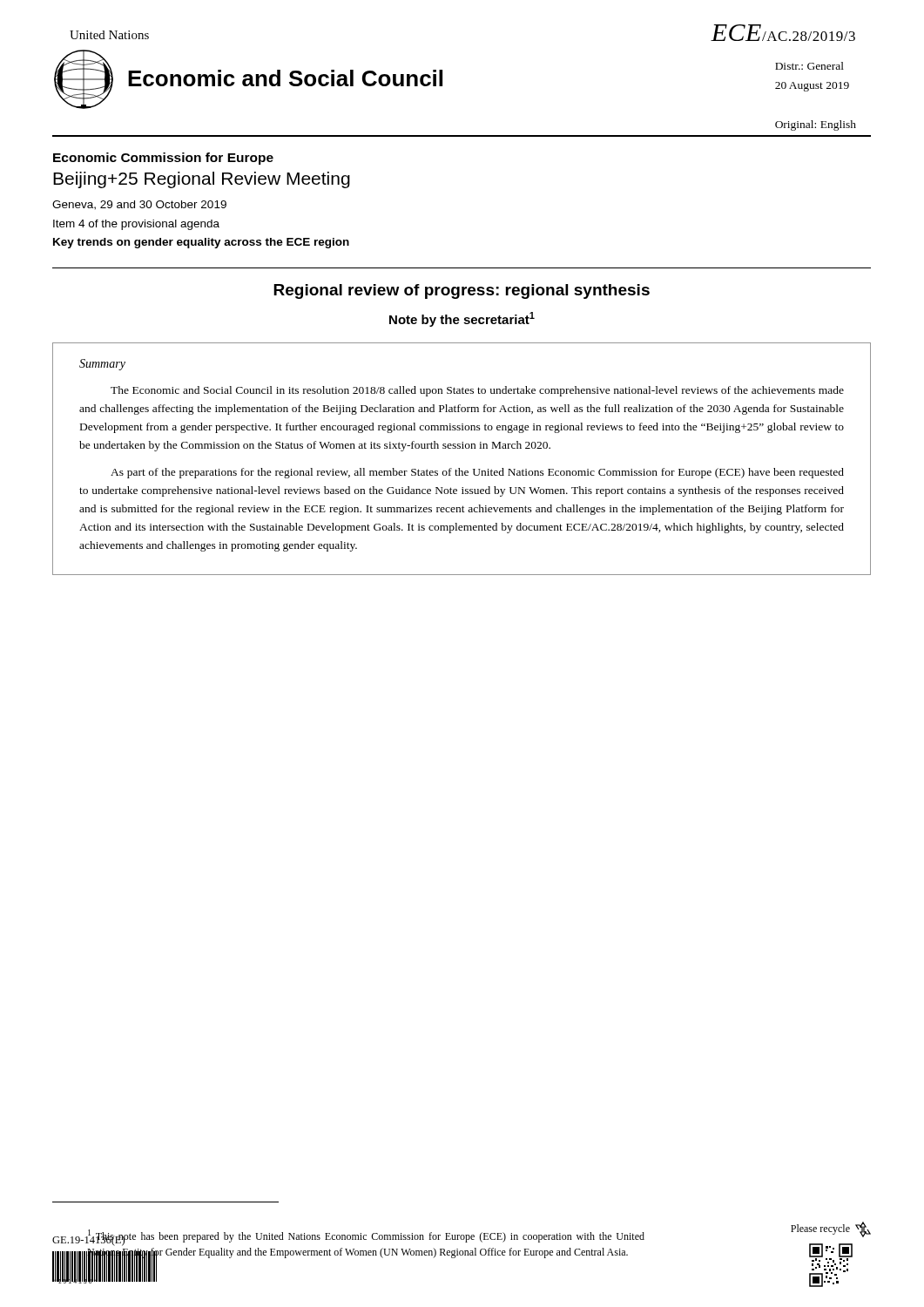Find a logo
The height and width of the screenshot is (1307, 924).
[x=84, y=79]
